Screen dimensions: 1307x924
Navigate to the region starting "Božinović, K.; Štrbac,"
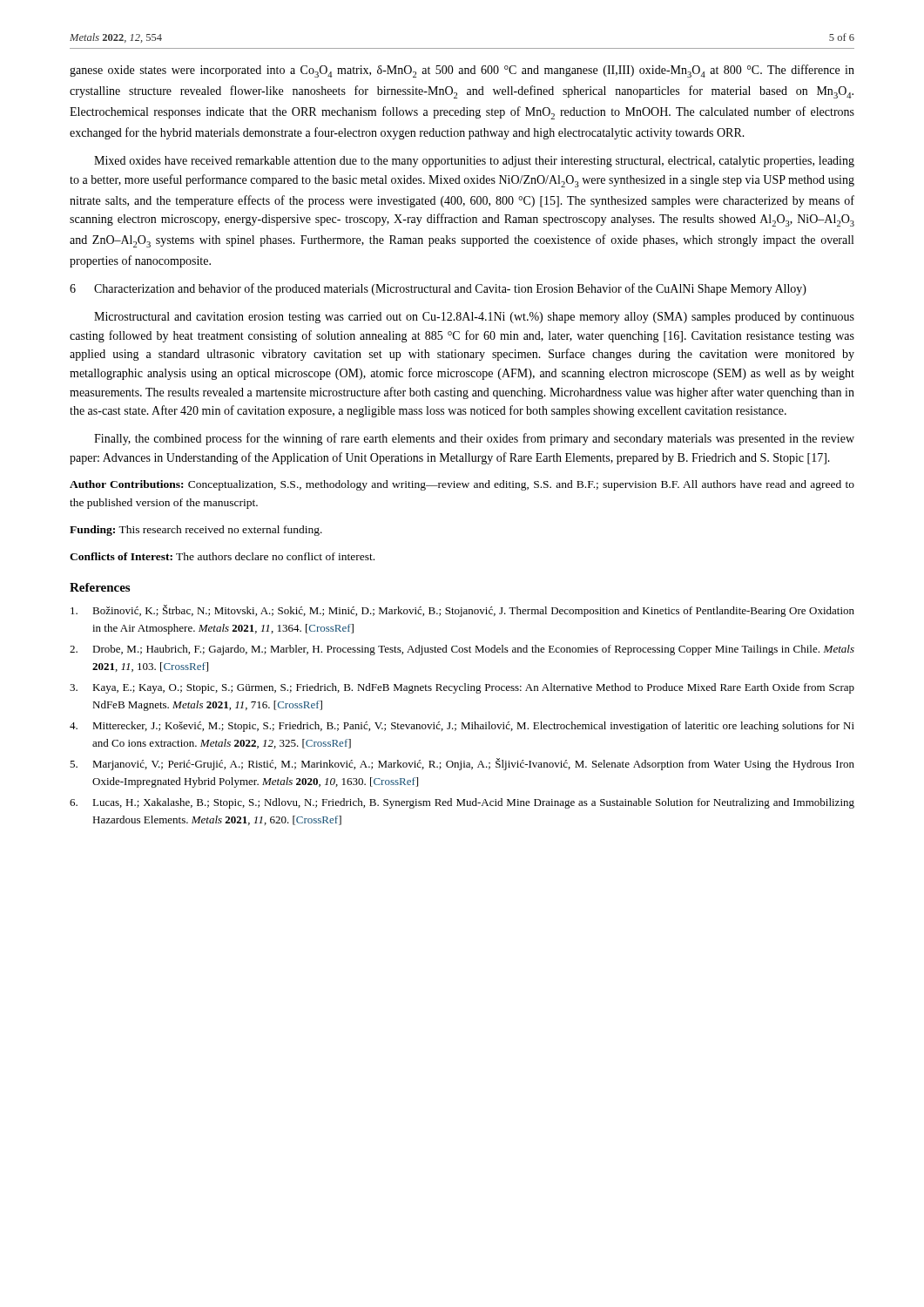462,619
